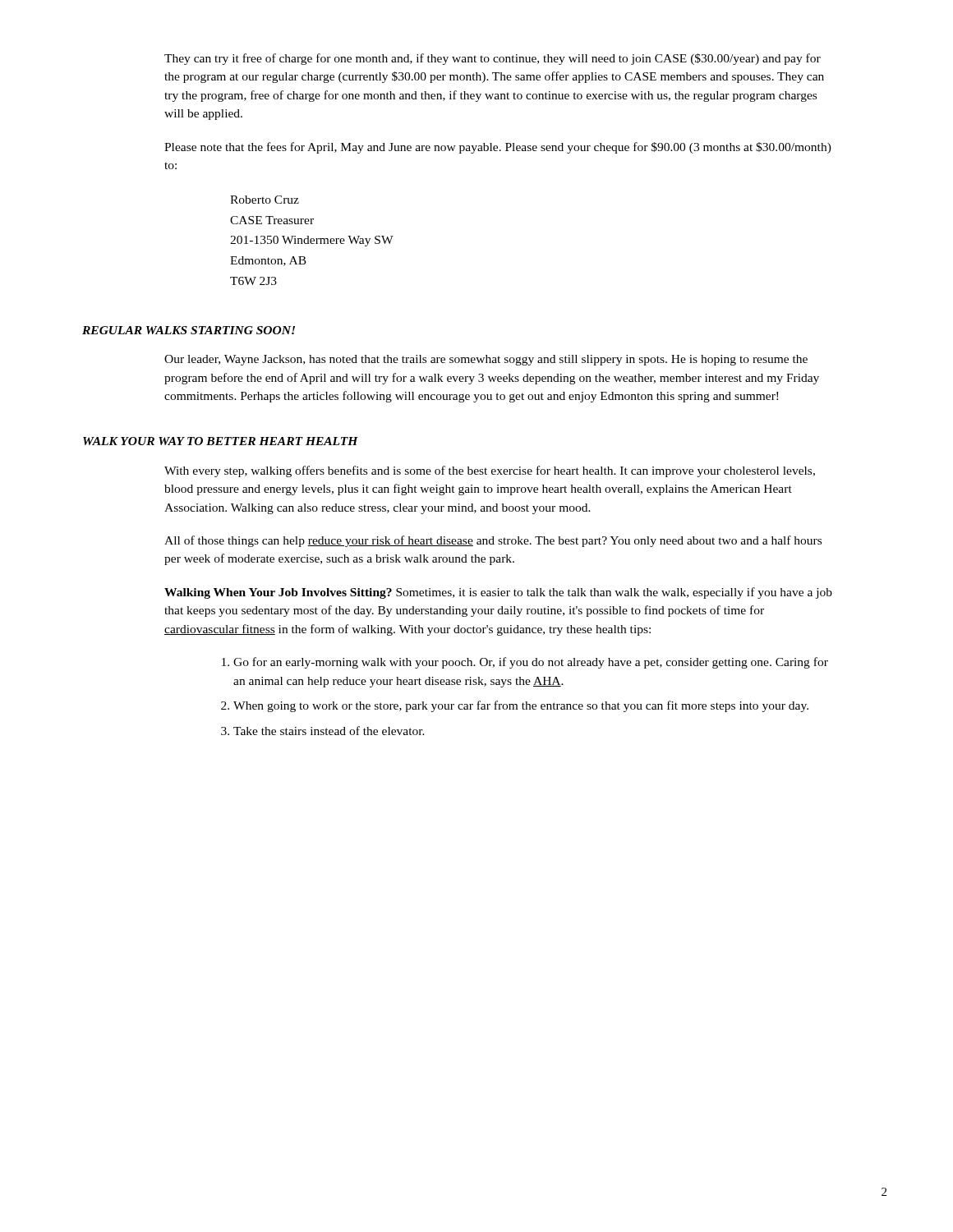Locate the text block with the text "Walking When Your Job Involves"
953x1232 pixels.
tap(498, 610)
